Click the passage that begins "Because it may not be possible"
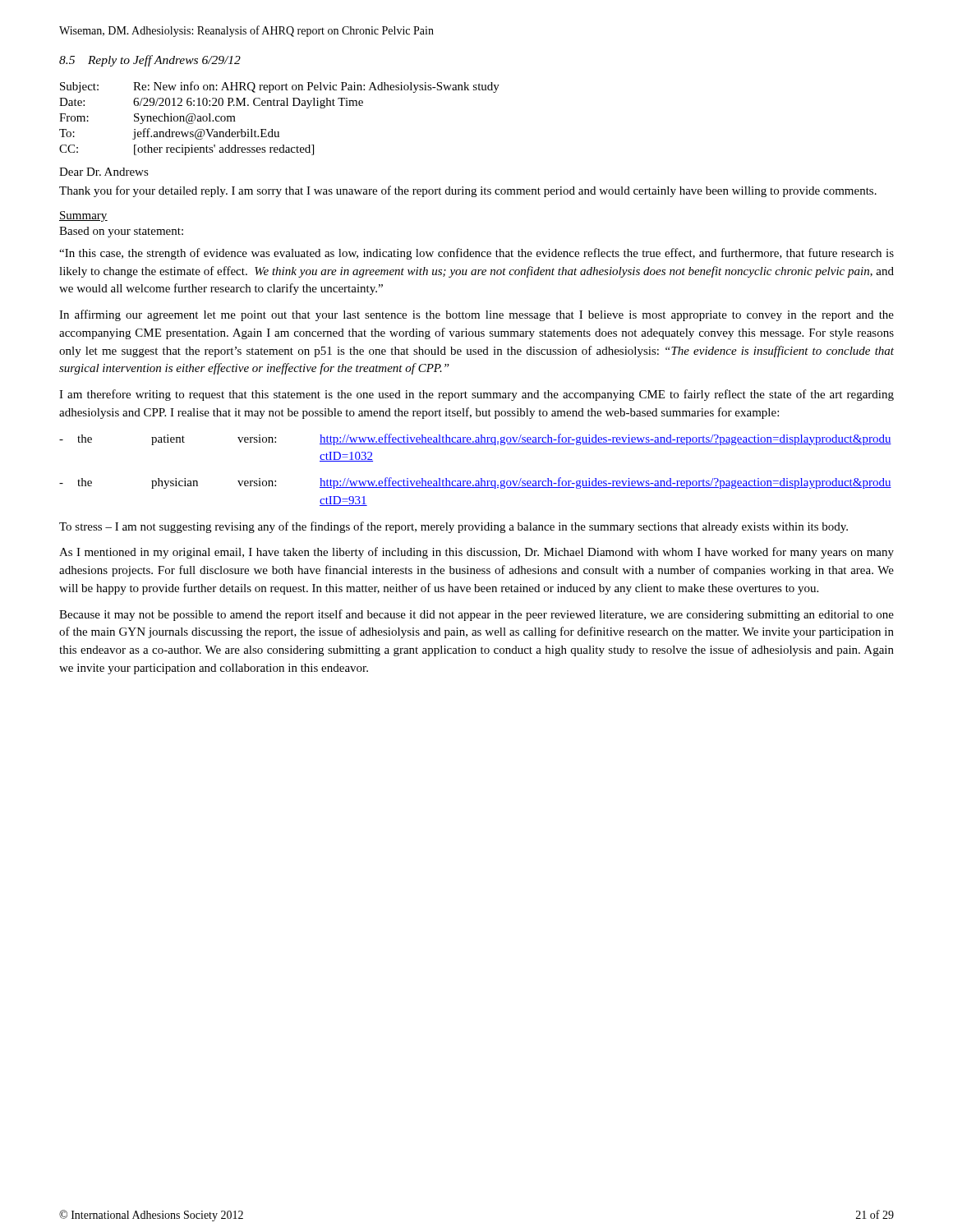This screenshot has height=1232, width=953. 476,641
